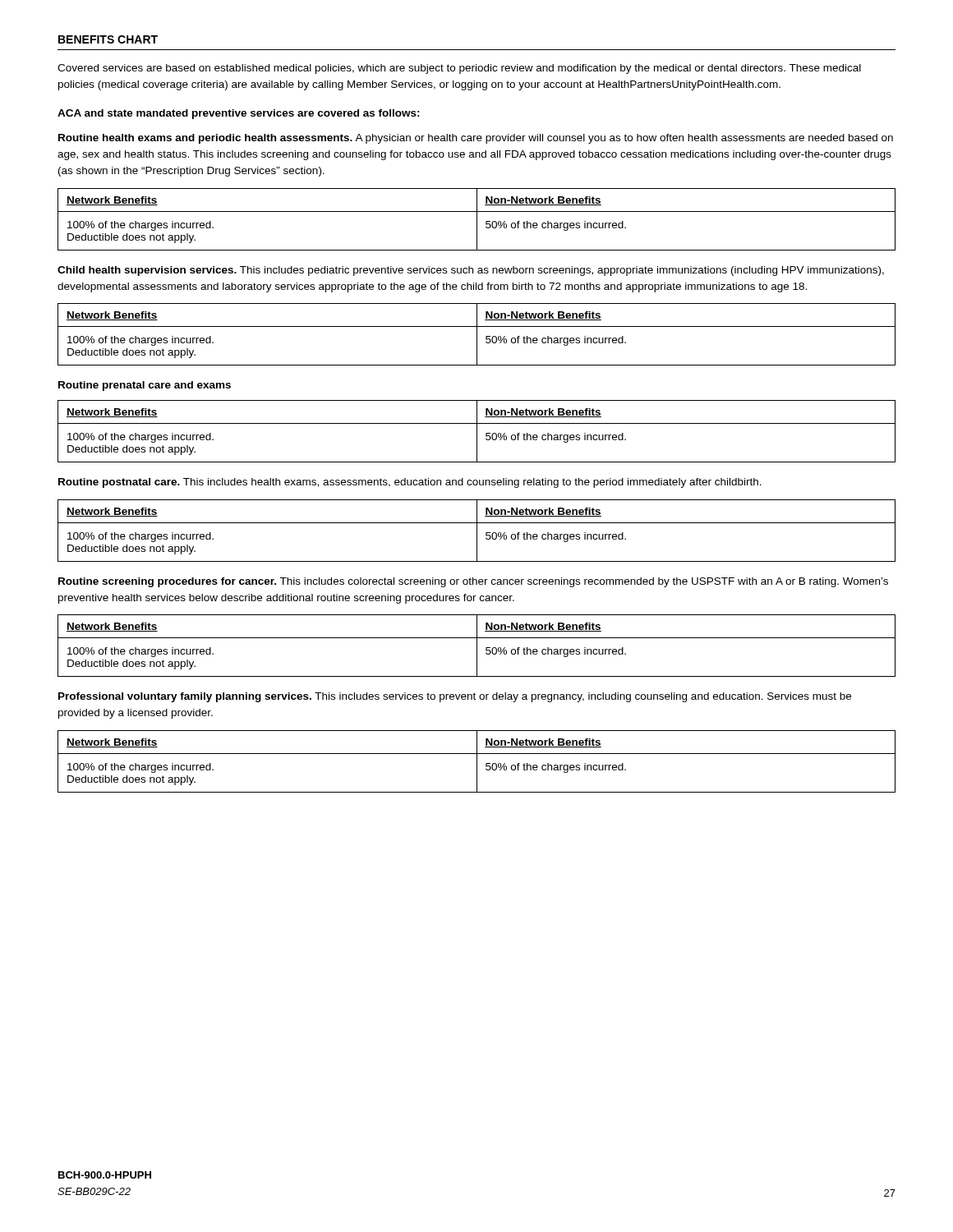
Task: Locate the block of text that opens with "Routine screening procedures for cancer. This includes colorectal"
Action: click(x=473, y=589)
